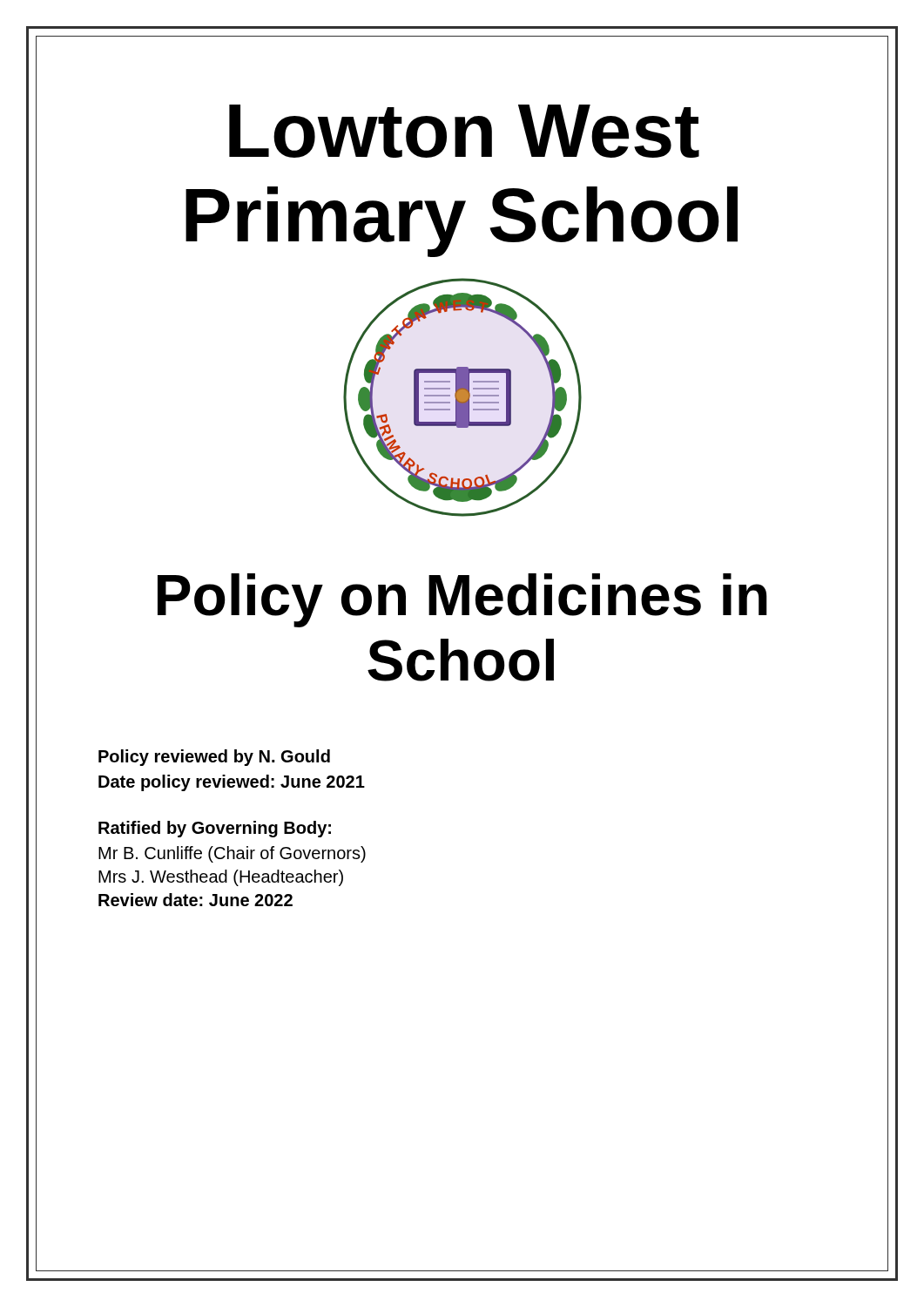Locate the text "Date policy reviewed: June 2021"

point(231,782)
